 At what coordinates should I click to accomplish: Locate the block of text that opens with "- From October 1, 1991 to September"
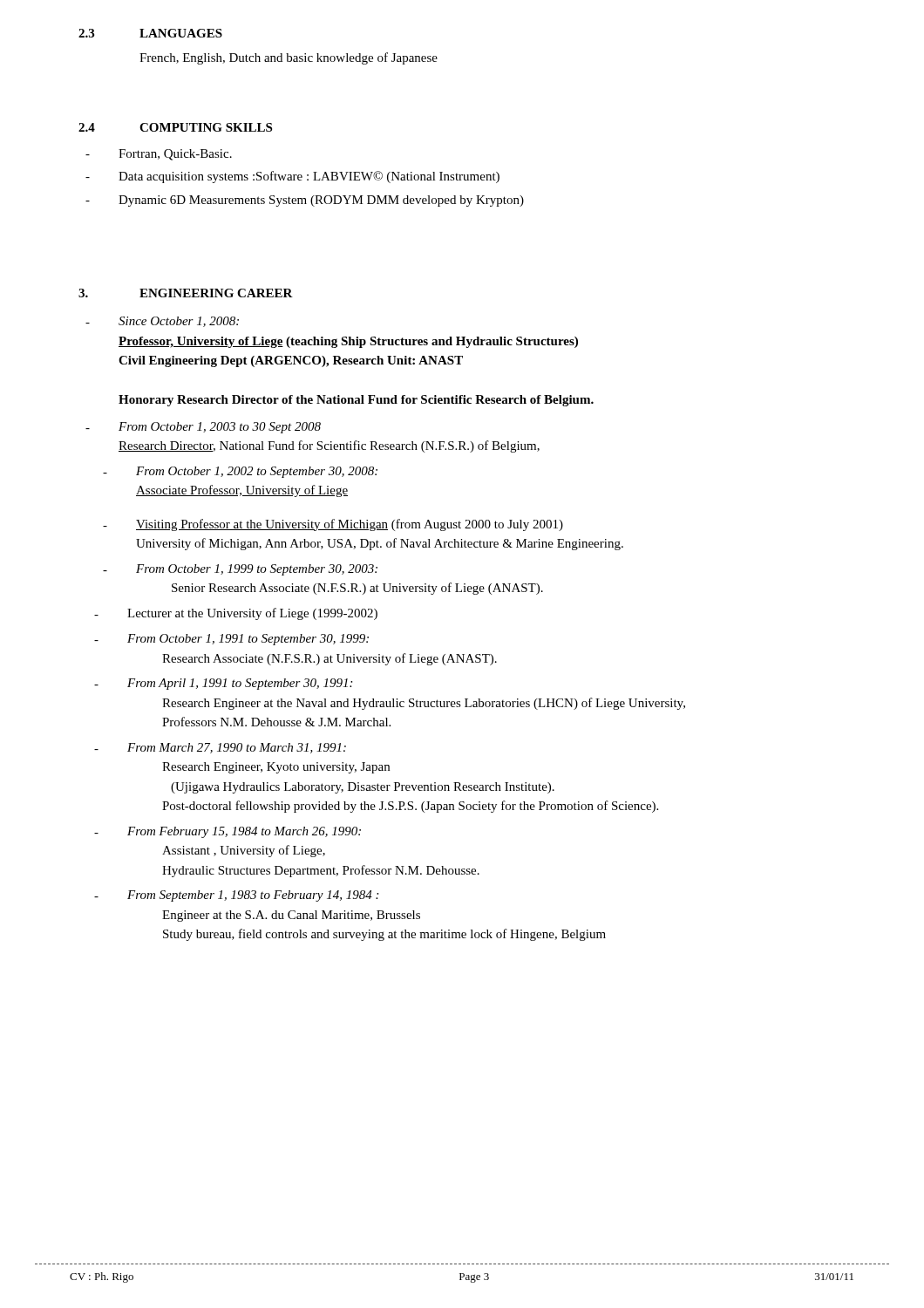click(475, 648)
